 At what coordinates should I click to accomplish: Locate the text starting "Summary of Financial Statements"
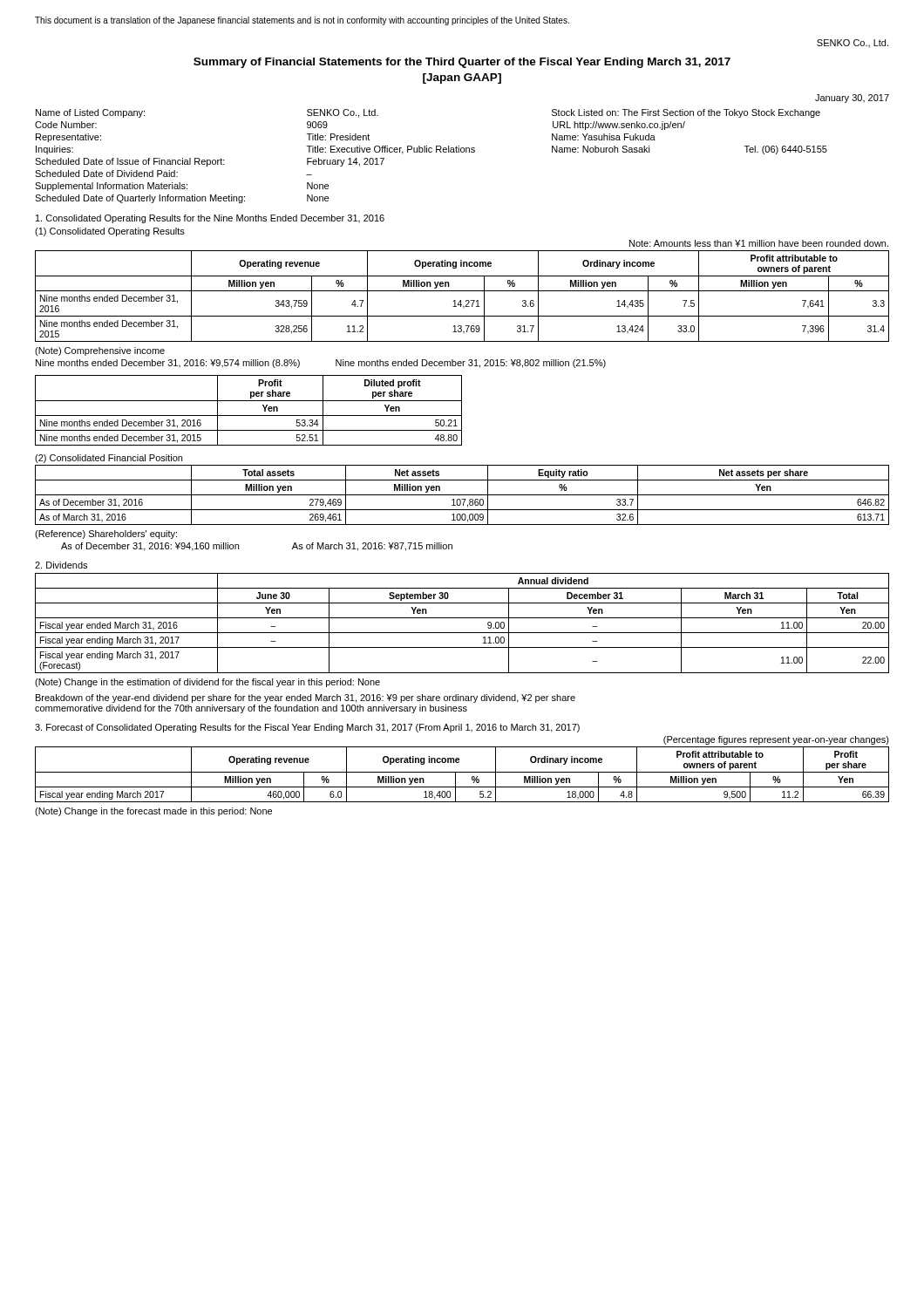click(462, 61)
